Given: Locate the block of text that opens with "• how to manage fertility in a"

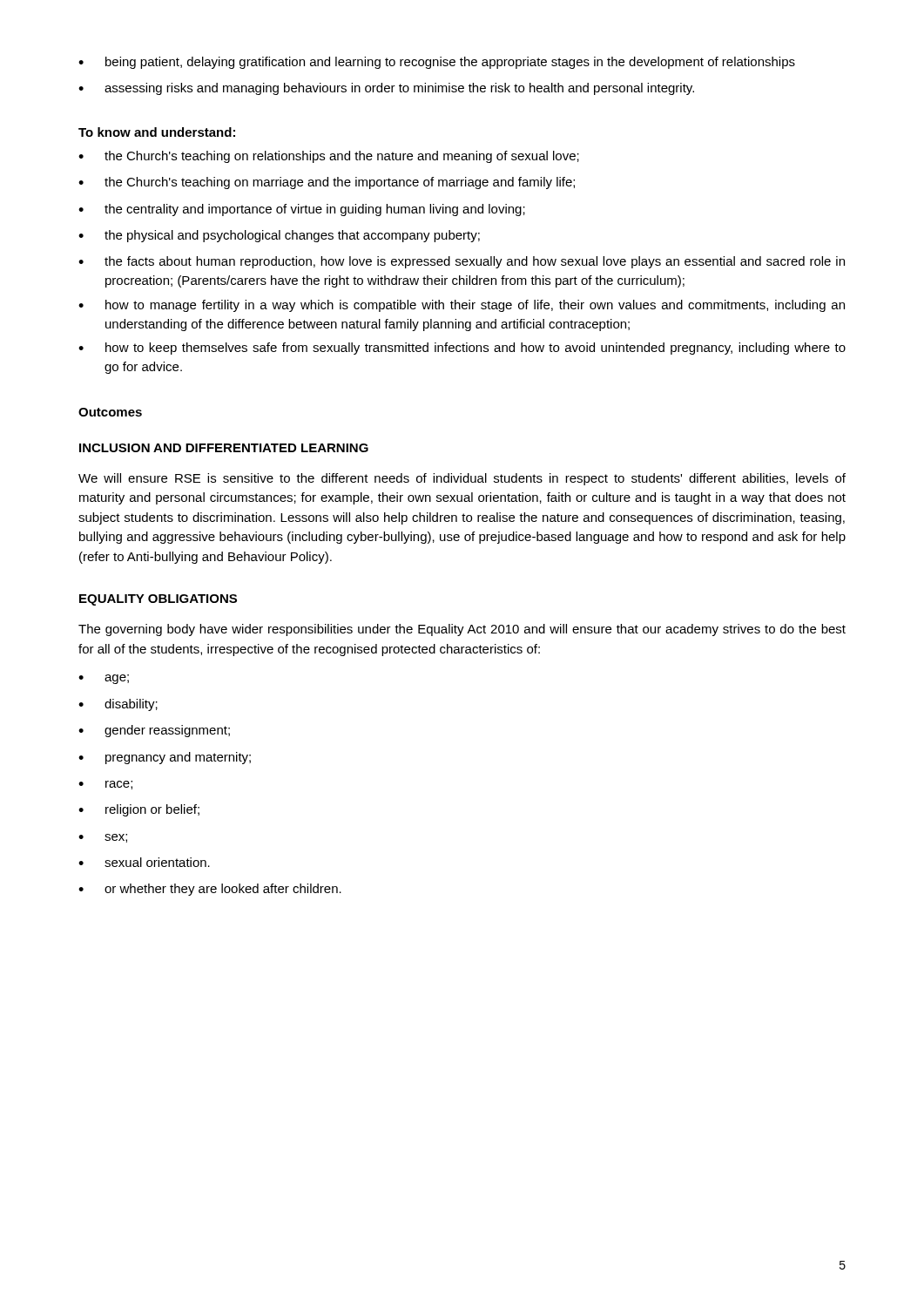Looking at the screenshot, I should point(462,314).
